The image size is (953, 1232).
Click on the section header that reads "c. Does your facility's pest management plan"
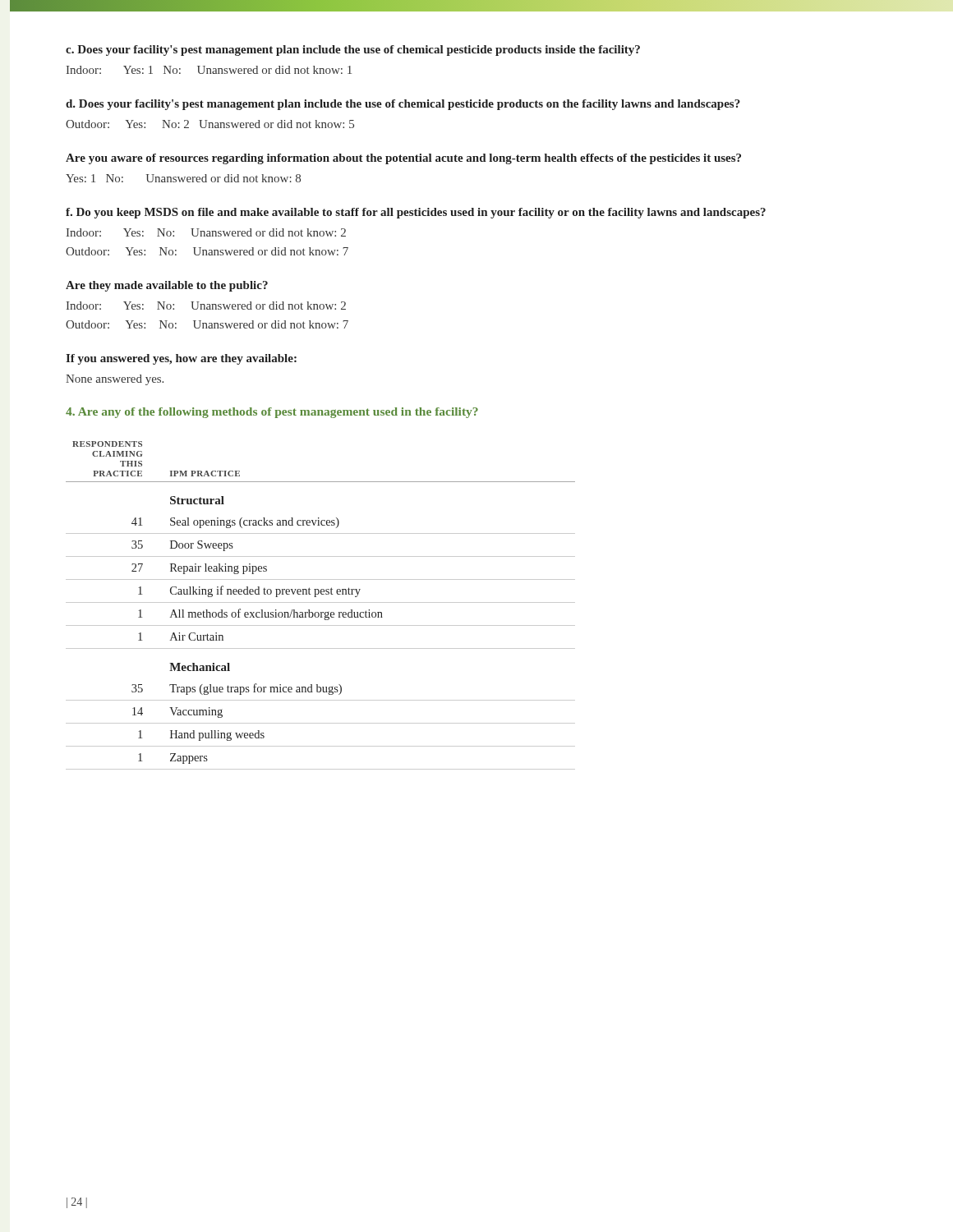click(353, 50)
